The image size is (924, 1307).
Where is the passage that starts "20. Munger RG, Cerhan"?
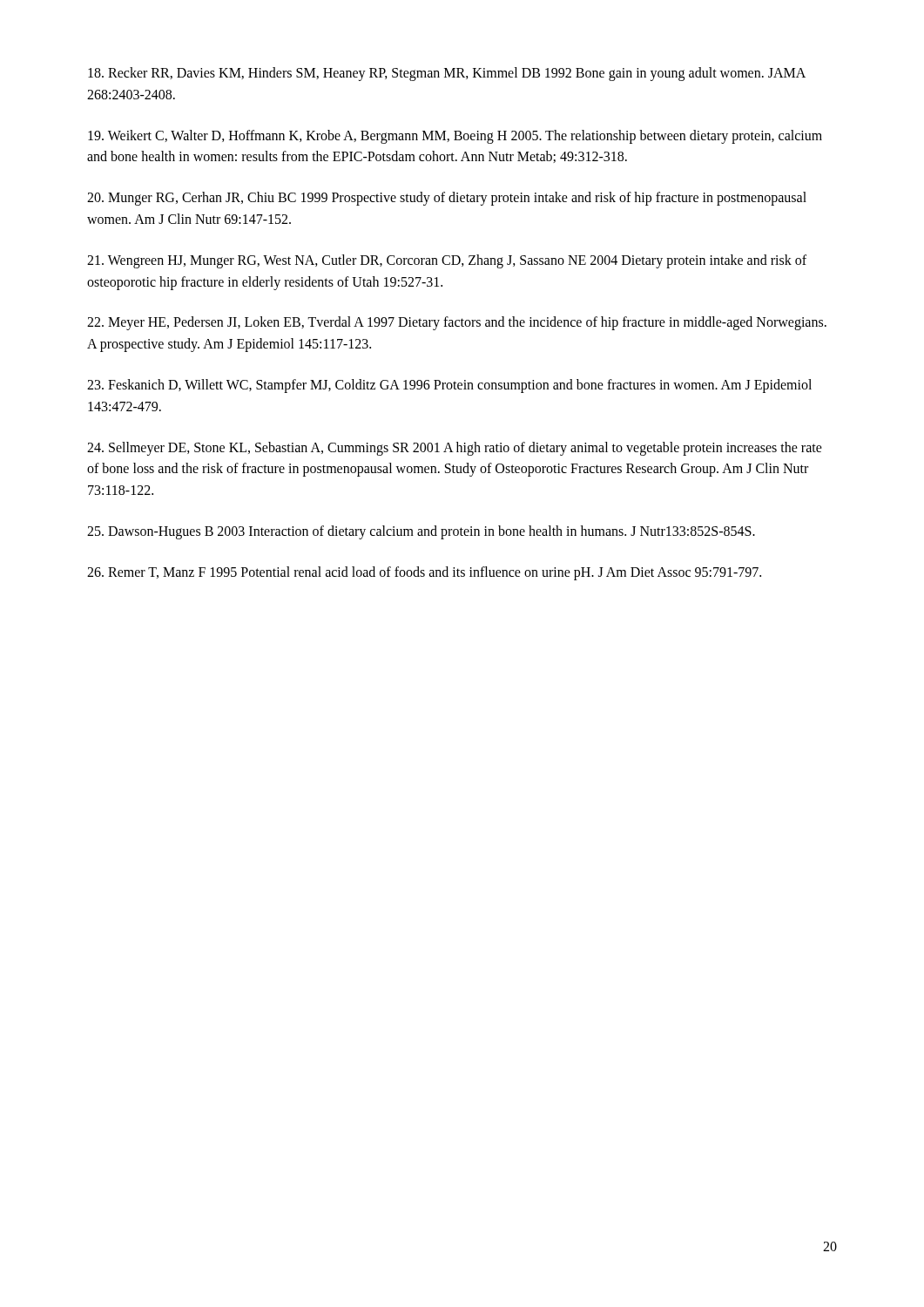pyautogui.click(x=447, y=208)
